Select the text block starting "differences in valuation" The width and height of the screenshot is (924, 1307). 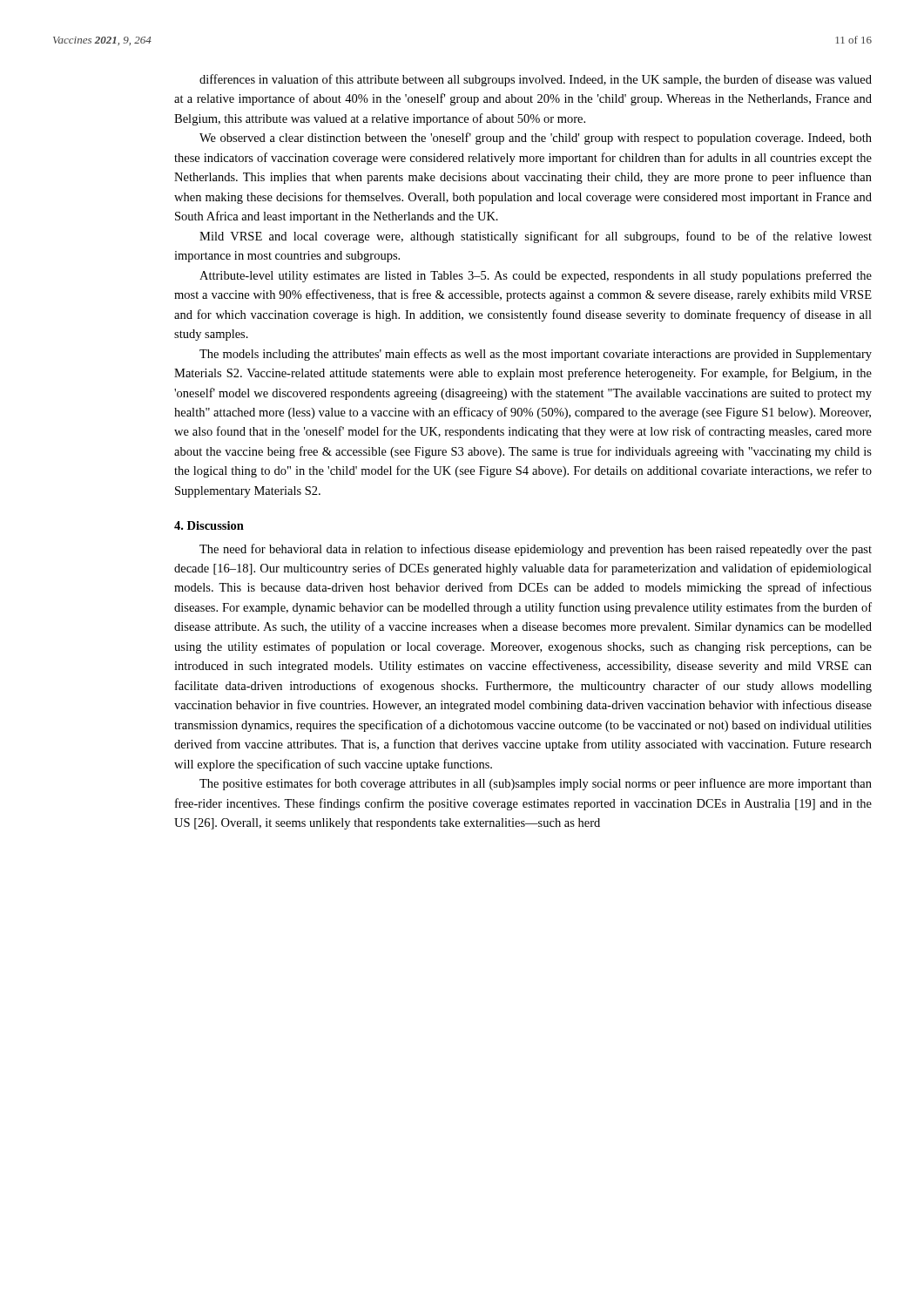click(523, 99)
